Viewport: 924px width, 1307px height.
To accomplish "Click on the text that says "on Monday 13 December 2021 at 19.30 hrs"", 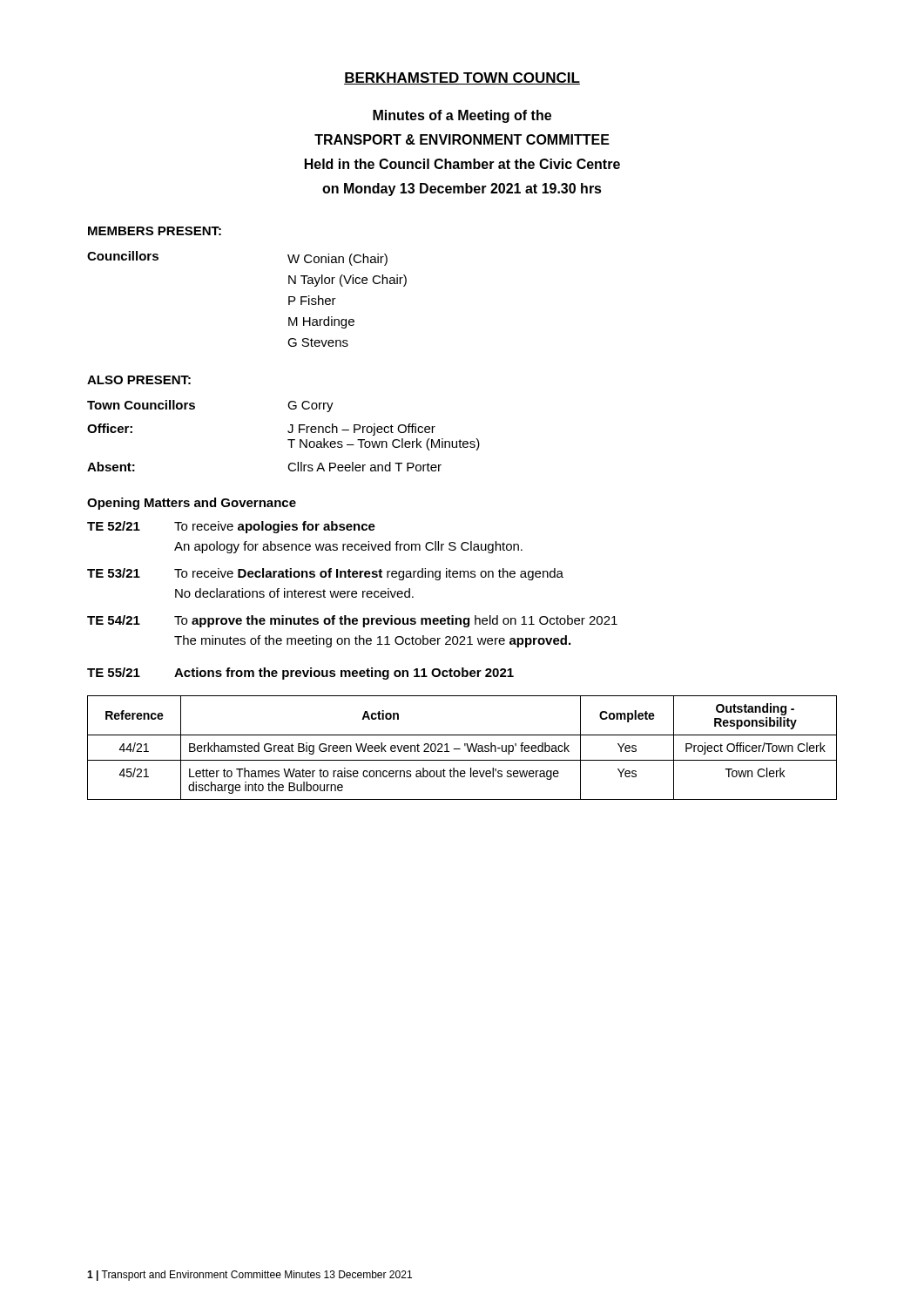I will pos(462,189).
